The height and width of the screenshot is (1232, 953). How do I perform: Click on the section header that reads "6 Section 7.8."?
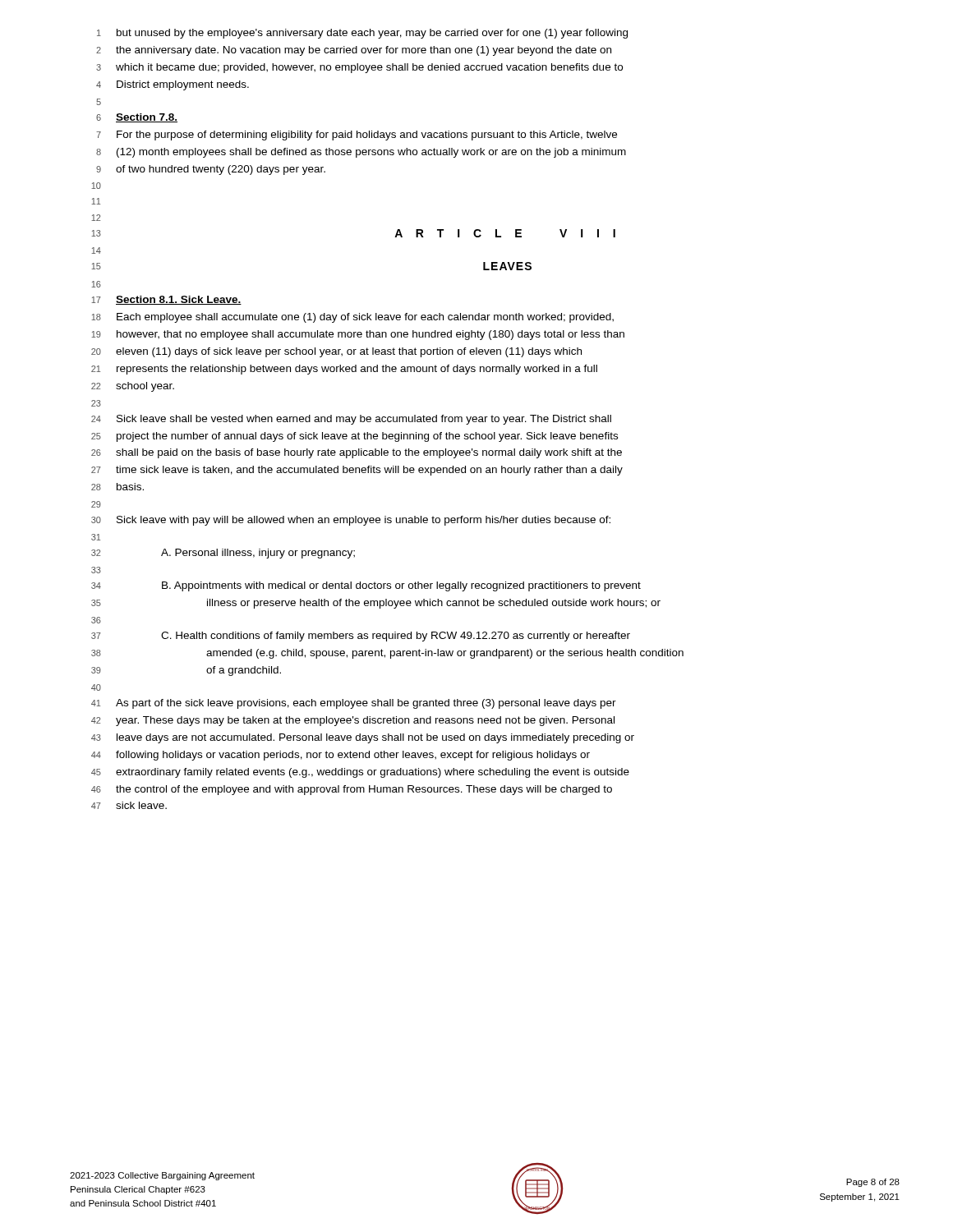[x=137, y=118]
